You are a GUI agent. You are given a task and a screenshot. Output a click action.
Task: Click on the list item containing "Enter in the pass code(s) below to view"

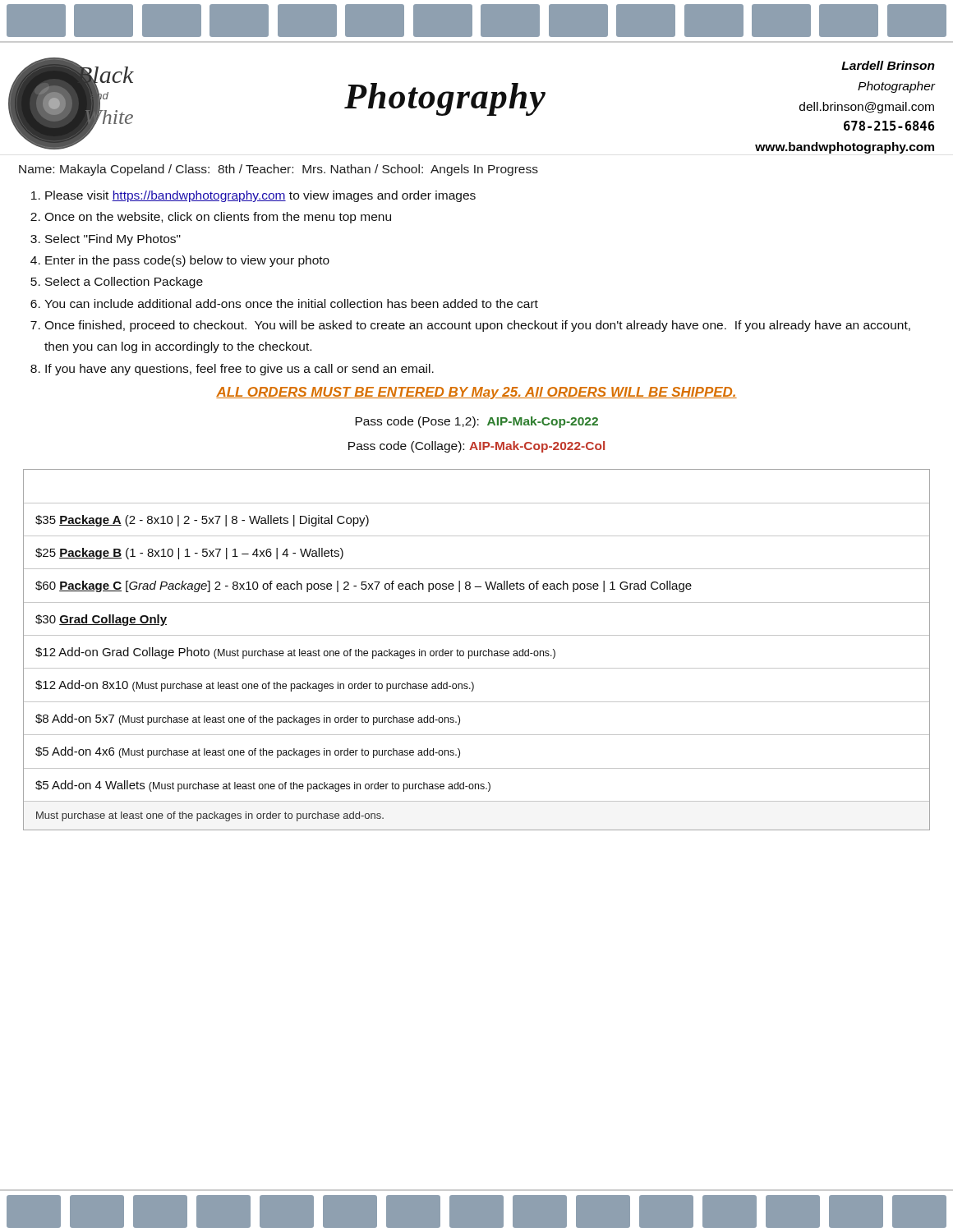(x=187, y=260)
